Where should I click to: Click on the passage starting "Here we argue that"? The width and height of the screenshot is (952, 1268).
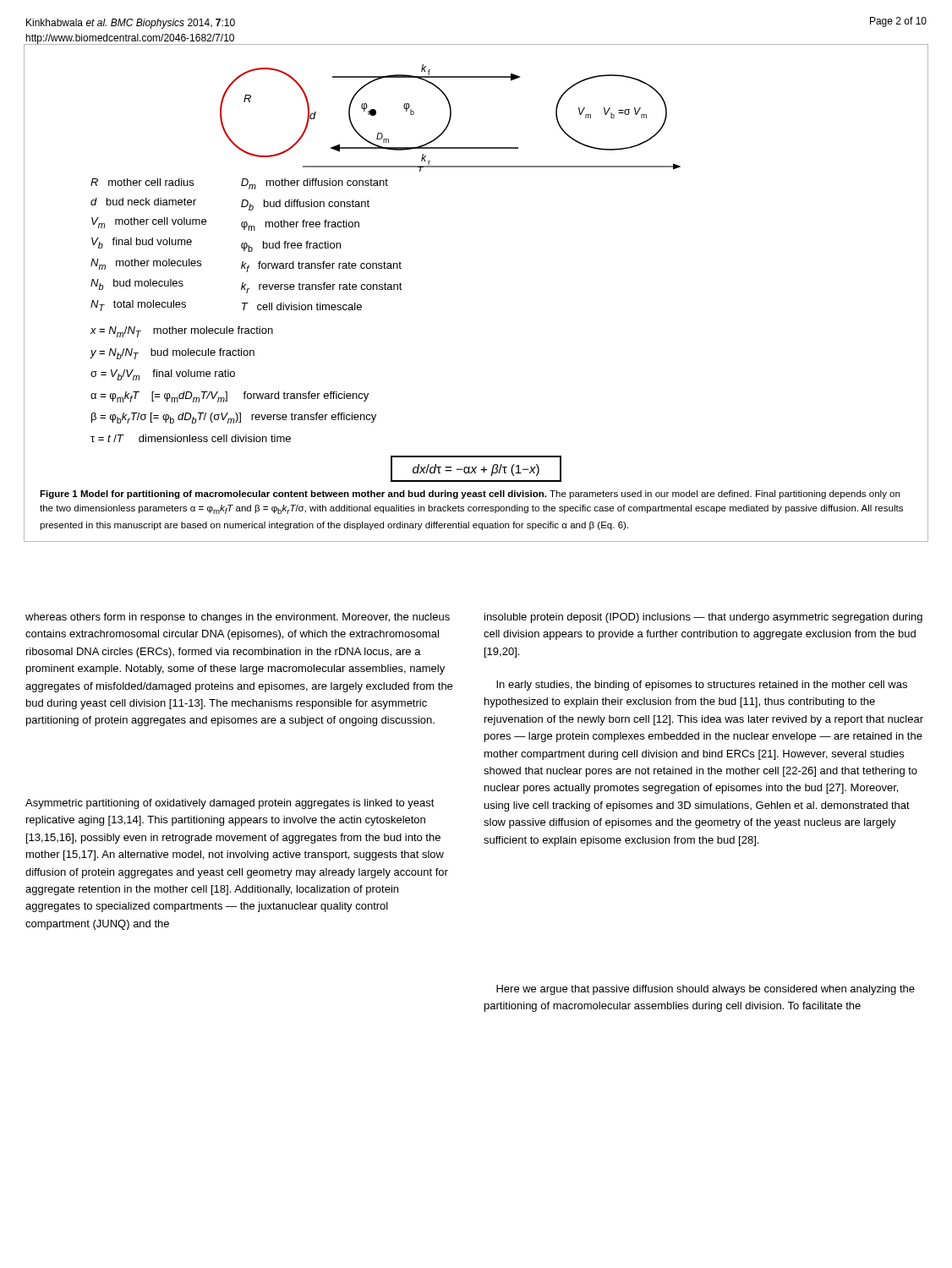coord(699,997)
